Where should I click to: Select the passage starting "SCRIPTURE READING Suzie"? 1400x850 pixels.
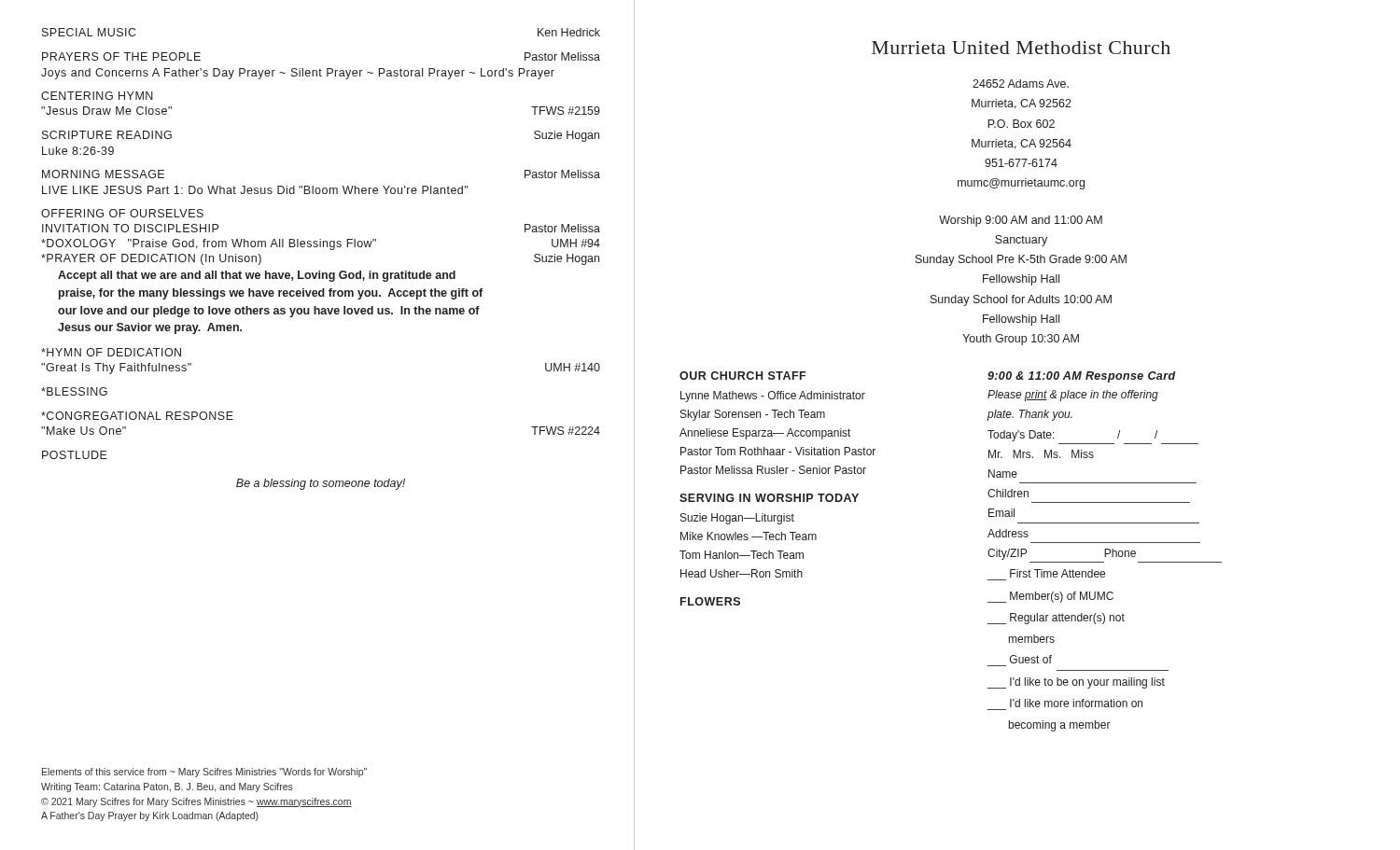pyautogui.click(x=109, y=135)
